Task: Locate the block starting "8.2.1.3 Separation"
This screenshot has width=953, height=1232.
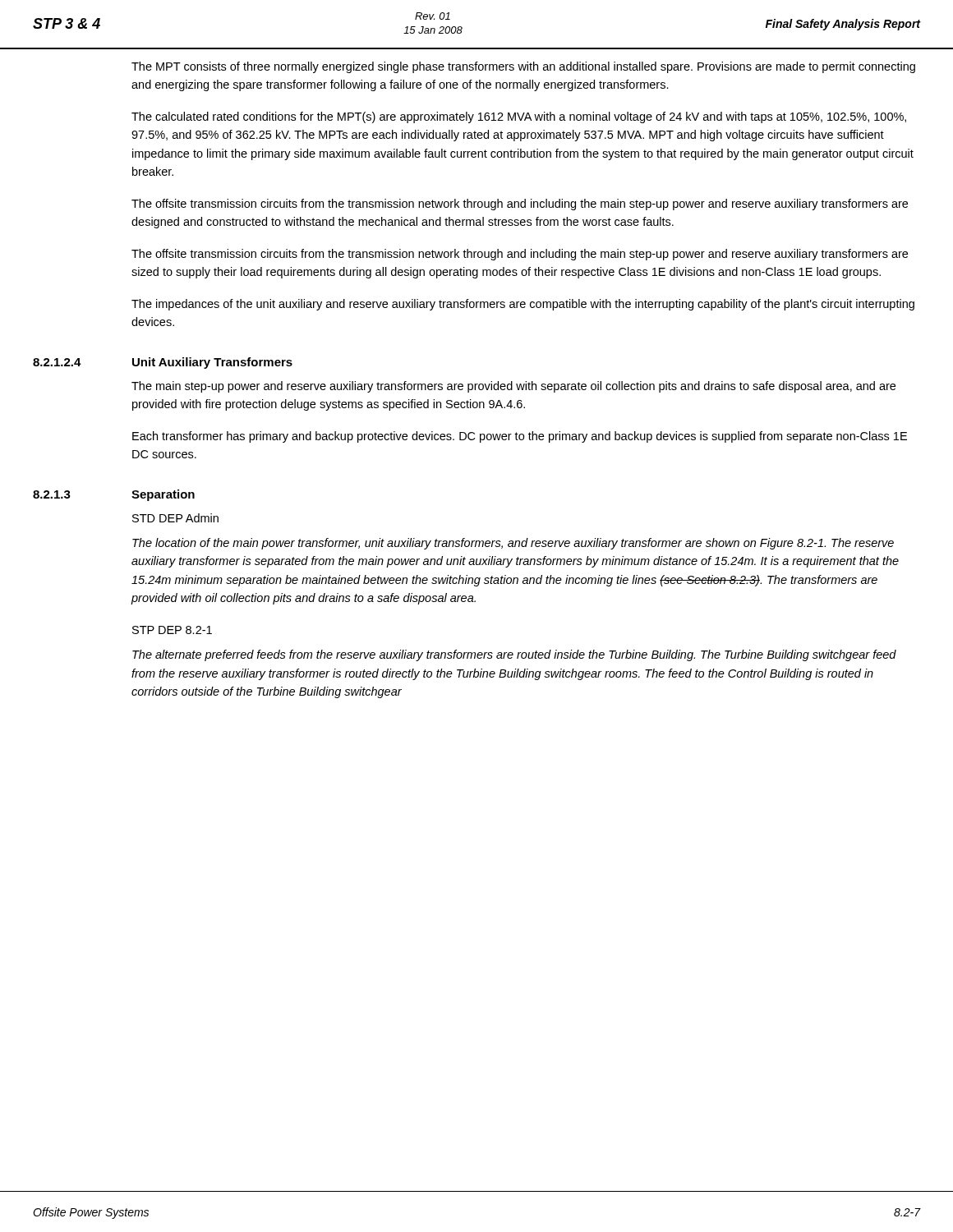Action: point(48,495)
